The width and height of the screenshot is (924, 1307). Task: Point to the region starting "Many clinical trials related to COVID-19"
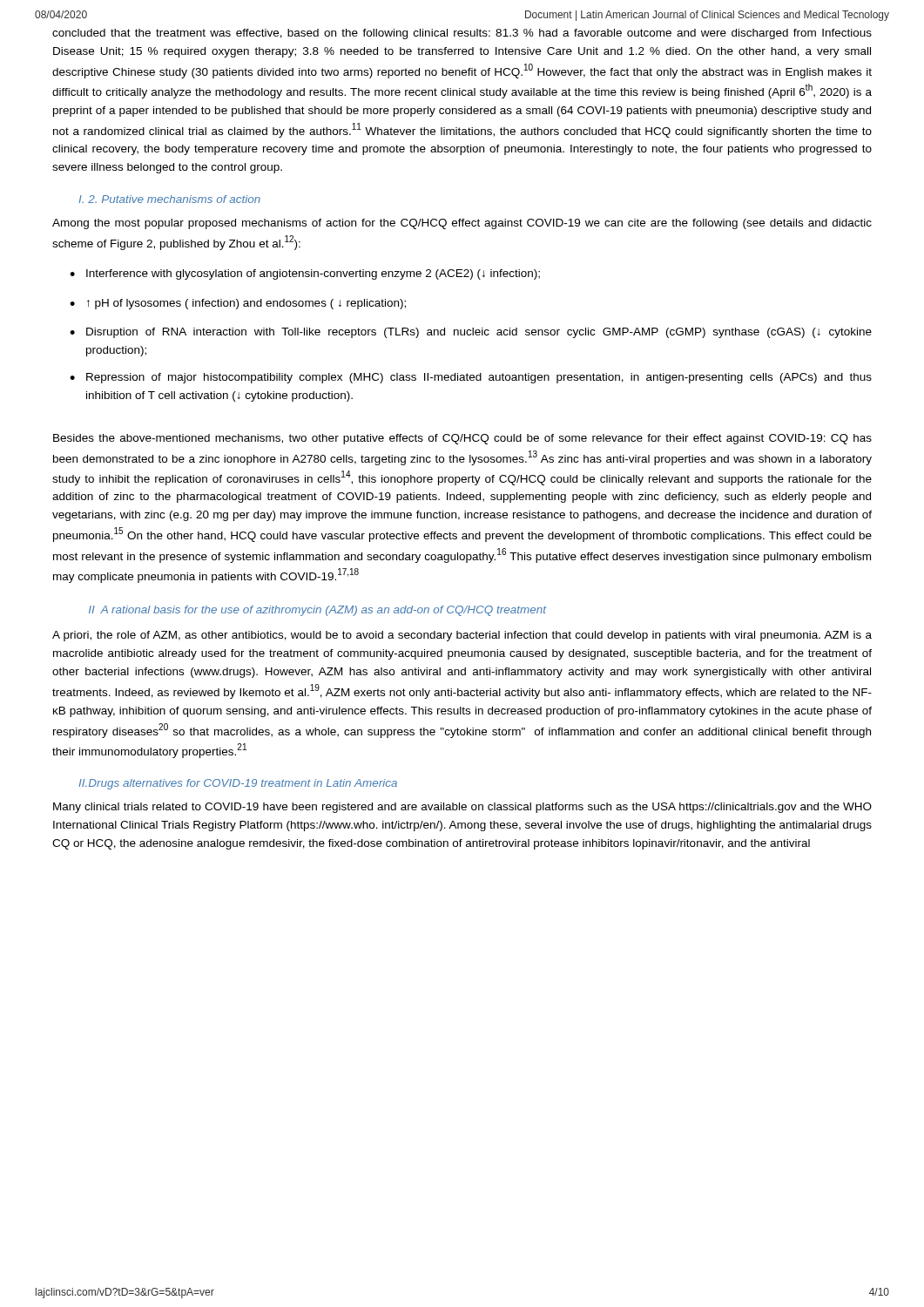point(462,825)
